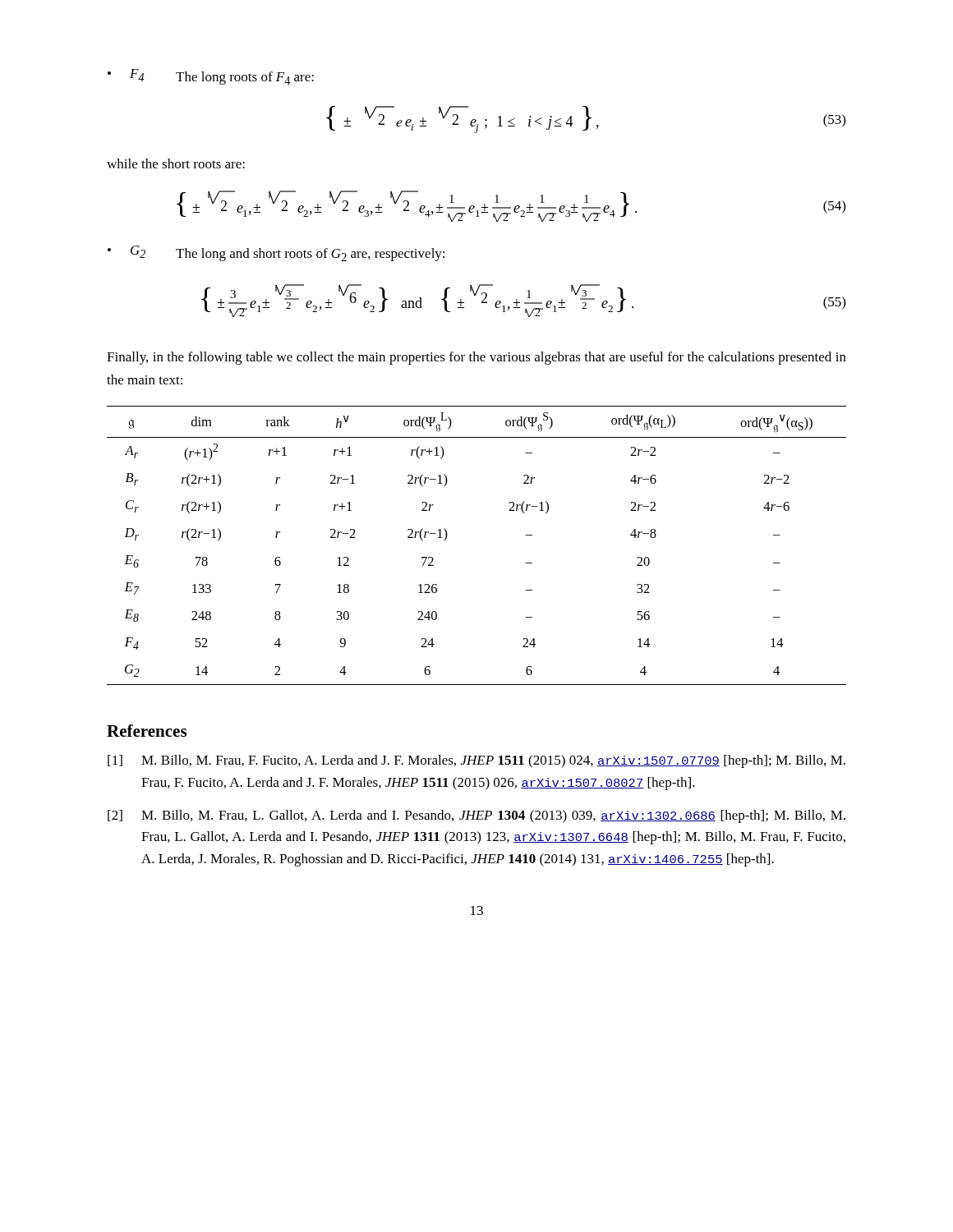The height and width of the screenshot is (1232, 953).
Task: Select the list item with the text "• G2 The long and"
Action: point(276,255)
